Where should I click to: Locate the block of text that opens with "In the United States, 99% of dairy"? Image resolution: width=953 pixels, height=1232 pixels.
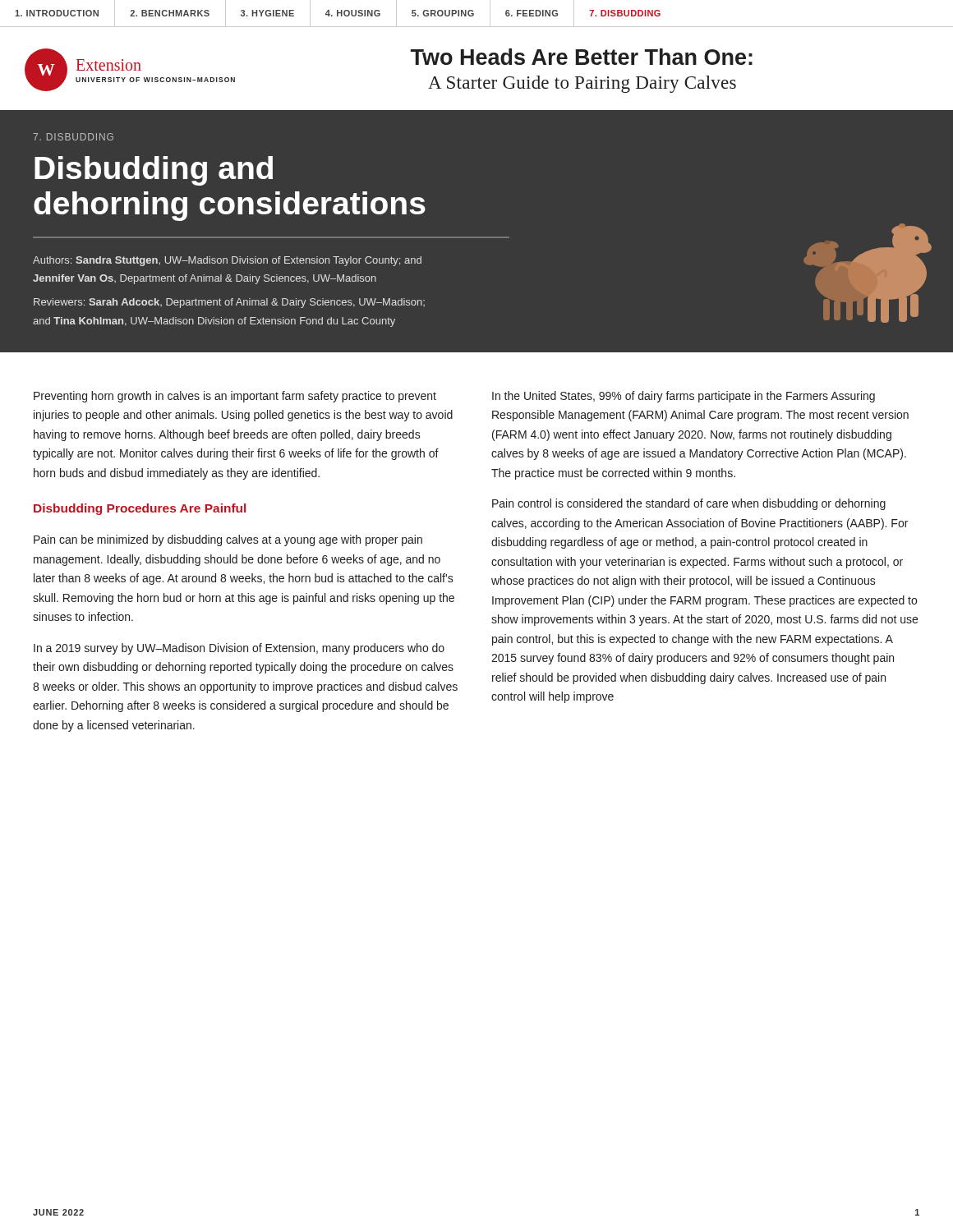pyautogui.click(x=706, y=547)
